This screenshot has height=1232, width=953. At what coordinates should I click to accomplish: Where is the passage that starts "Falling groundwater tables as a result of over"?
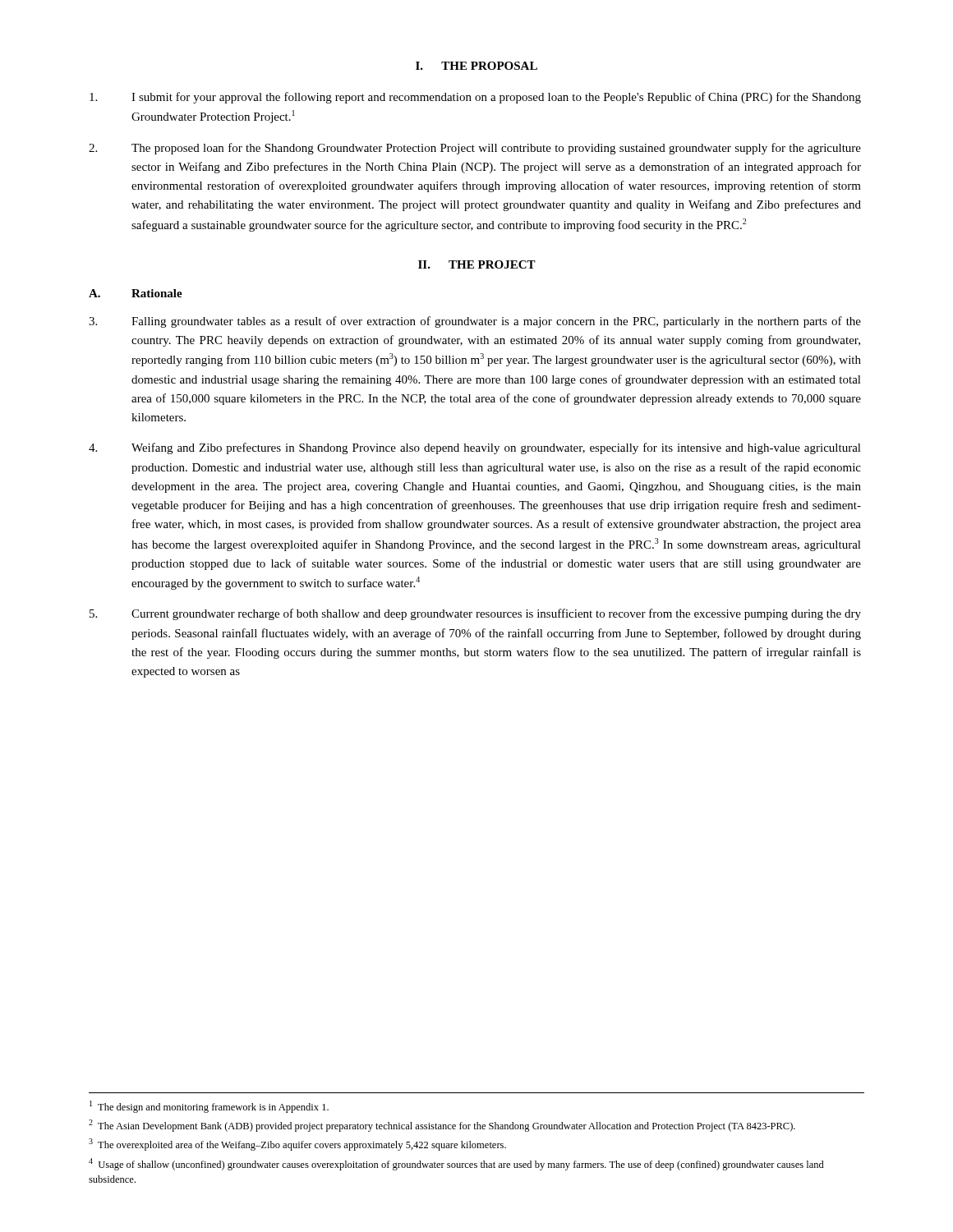(x=475, y=370)
